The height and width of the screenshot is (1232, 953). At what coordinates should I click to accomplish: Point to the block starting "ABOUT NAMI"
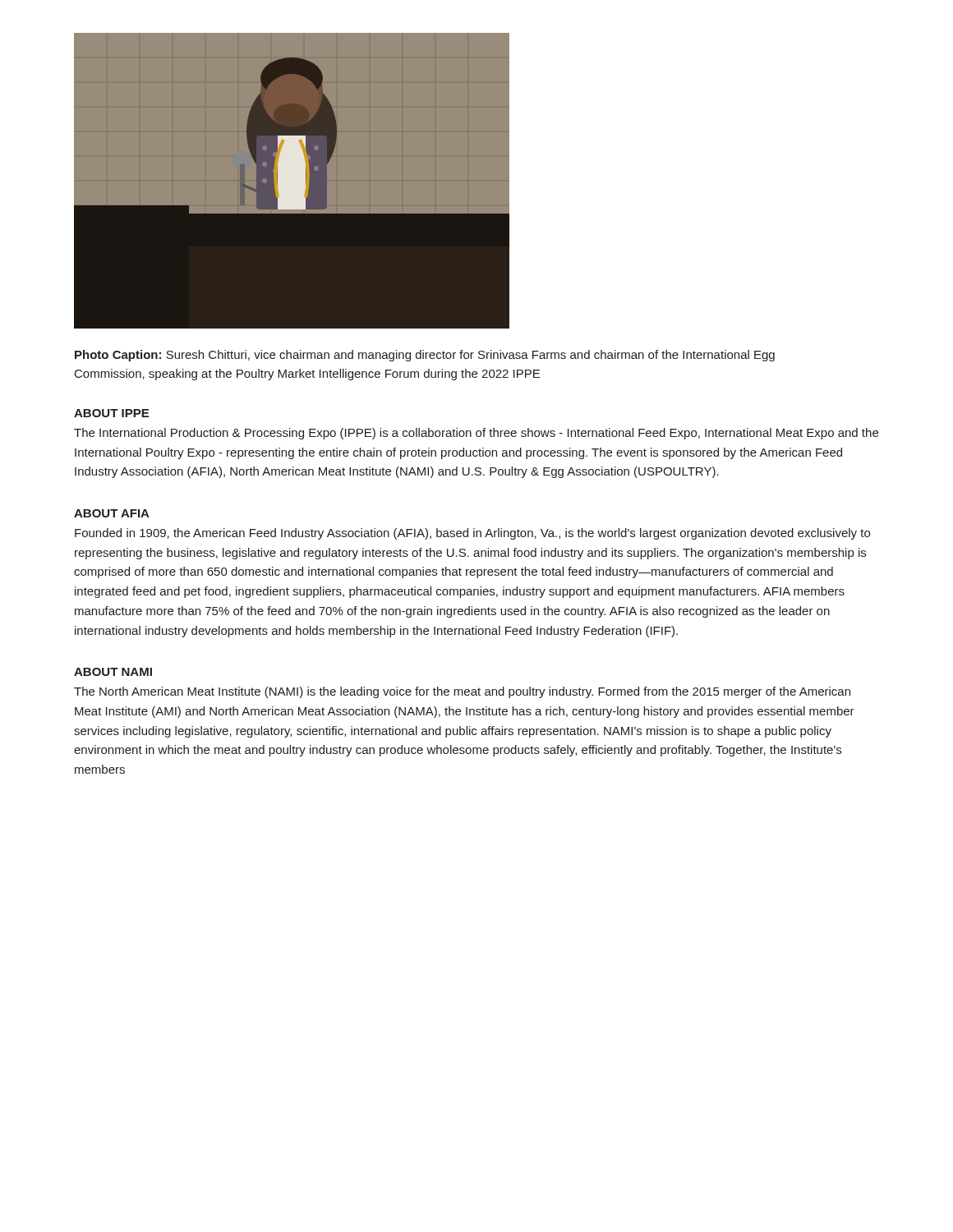pyautogui.click(x=113, y=672)
